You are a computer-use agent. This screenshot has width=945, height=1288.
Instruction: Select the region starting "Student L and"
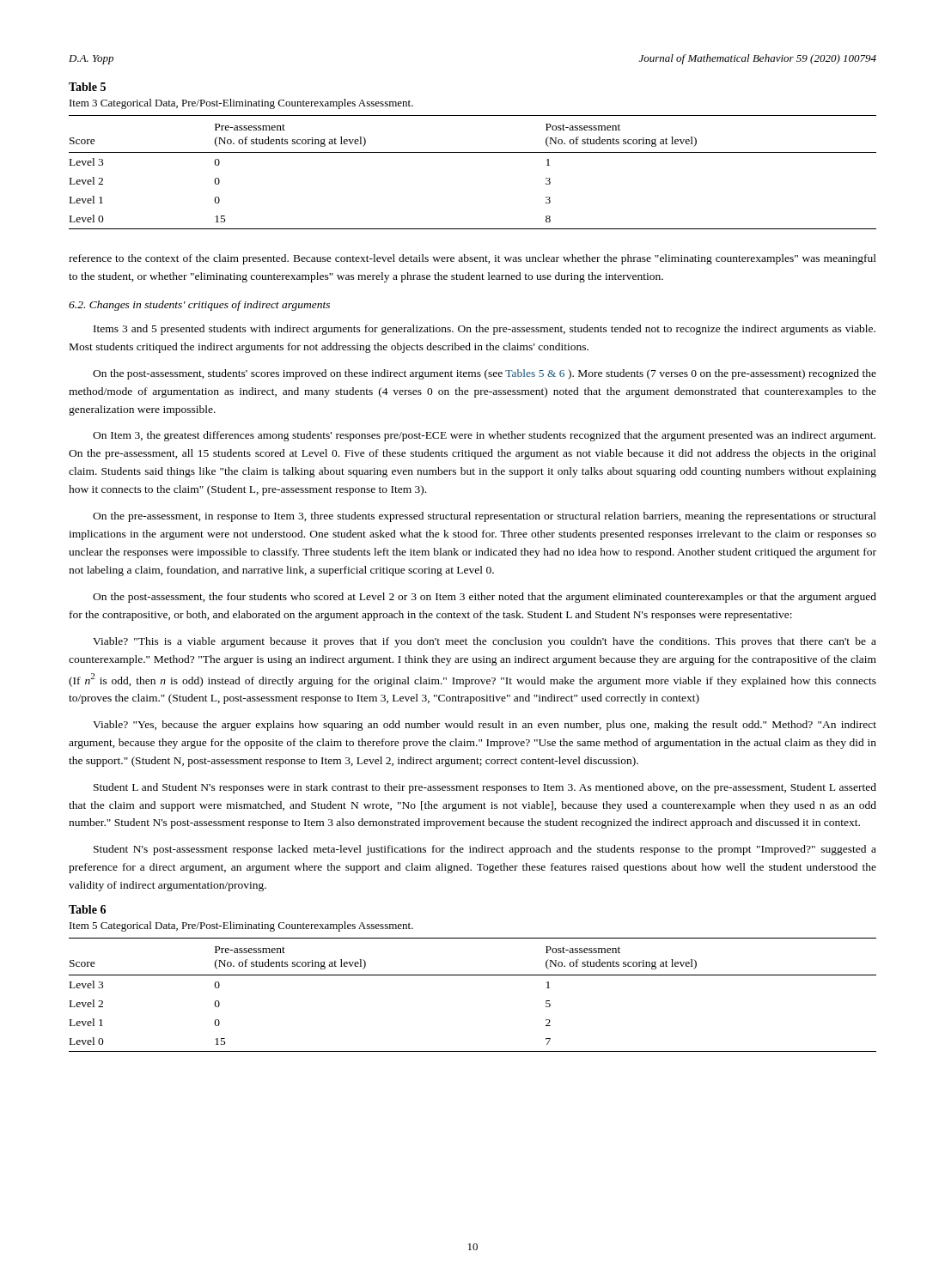[472, 805]
